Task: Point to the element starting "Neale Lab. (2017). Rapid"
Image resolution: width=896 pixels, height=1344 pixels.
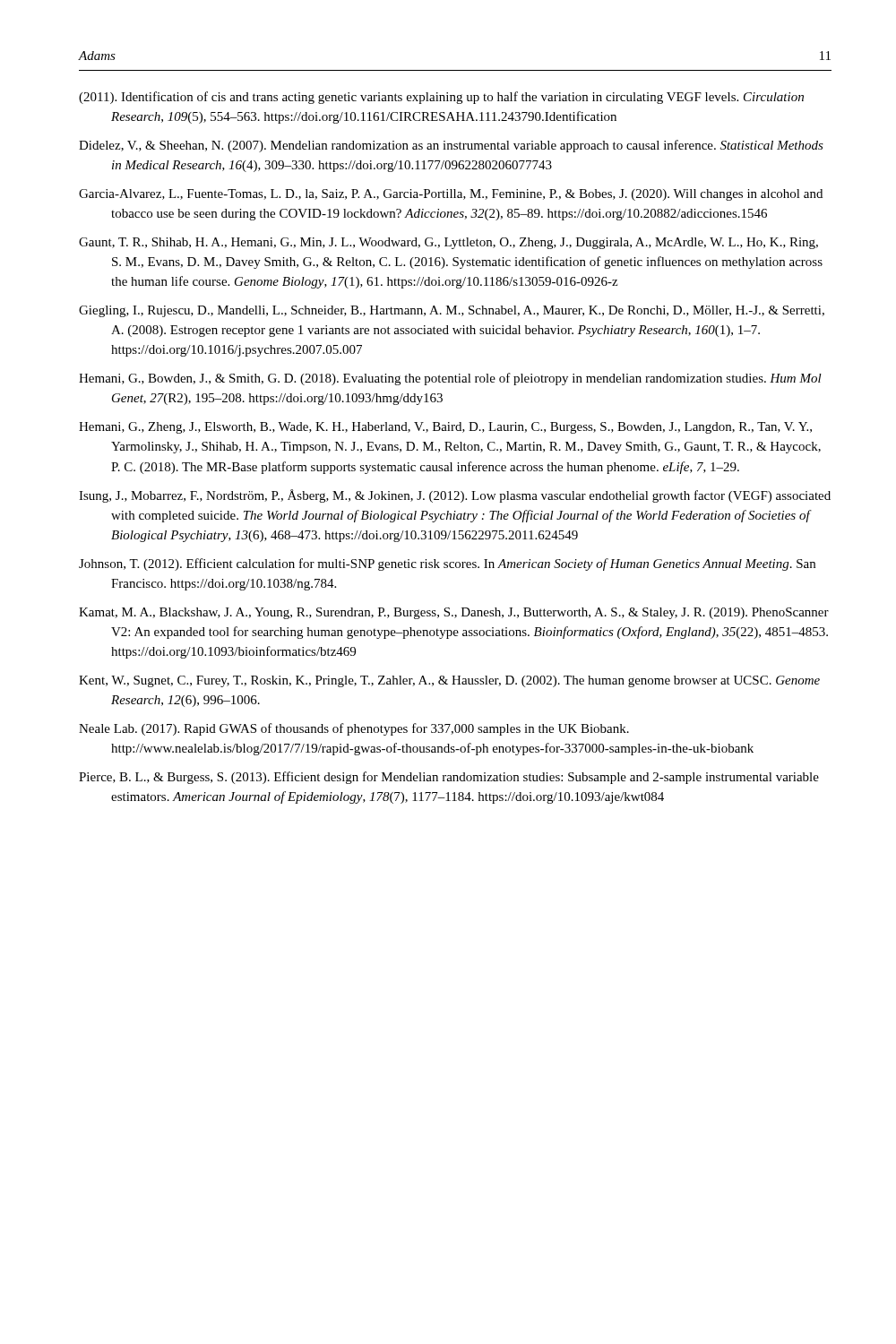Action: point(416,738)
